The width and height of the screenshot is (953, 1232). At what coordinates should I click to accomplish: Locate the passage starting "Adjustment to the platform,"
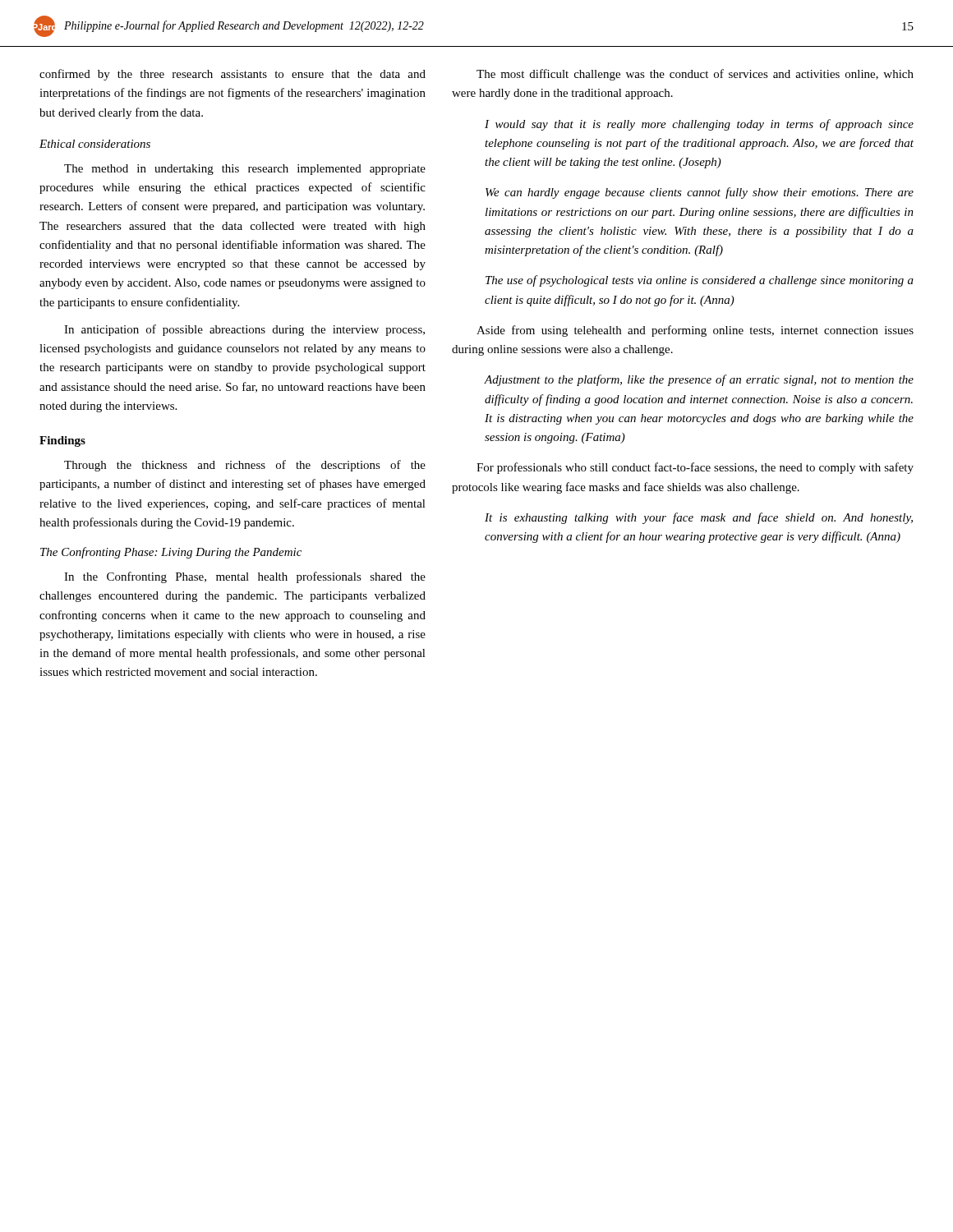click(699, 409)
